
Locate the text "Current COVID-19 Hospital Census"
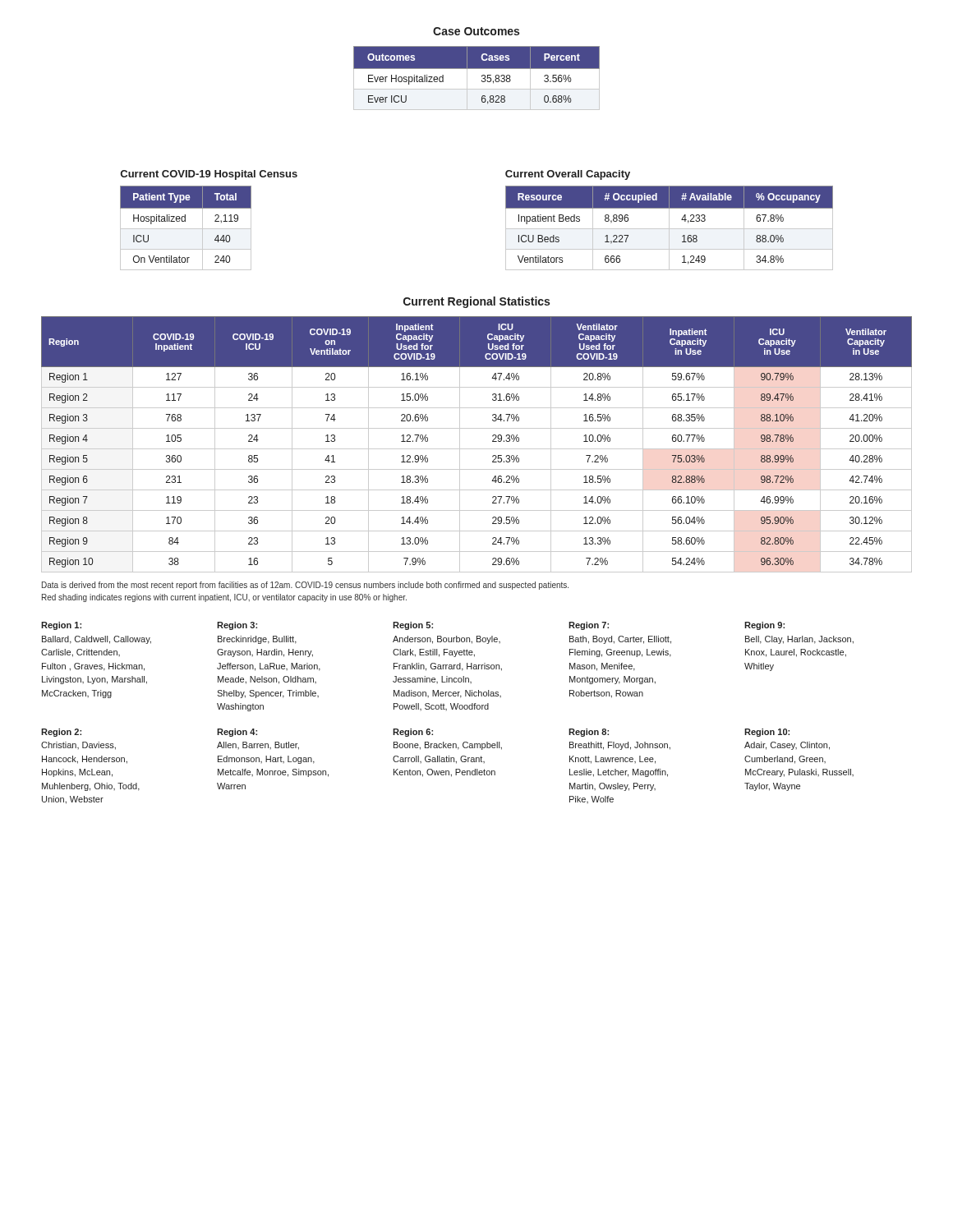pos(209,174)
